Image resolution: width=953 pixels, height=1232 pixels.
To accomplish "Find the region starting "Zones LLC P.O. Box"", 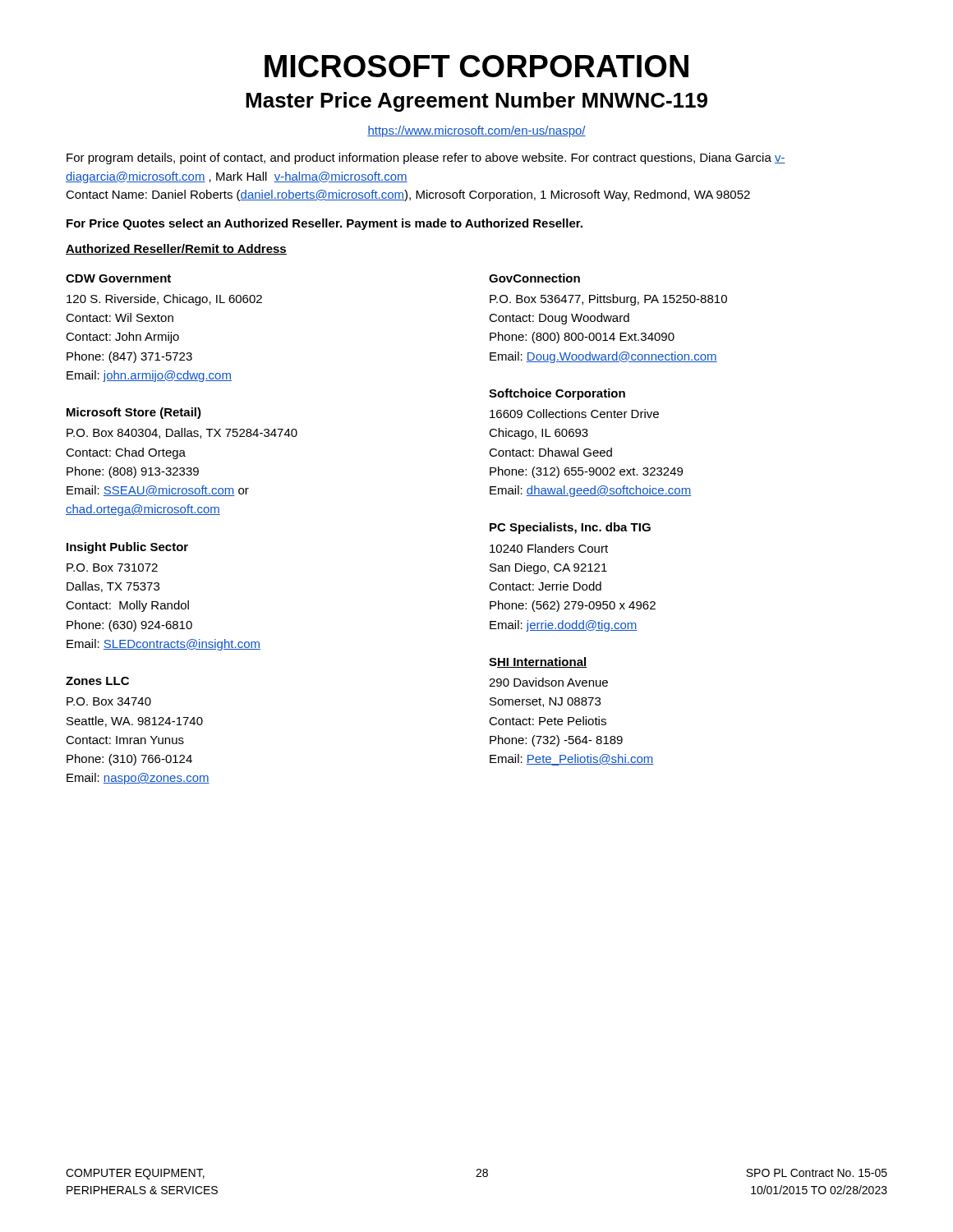I will [x=97, y=681].
